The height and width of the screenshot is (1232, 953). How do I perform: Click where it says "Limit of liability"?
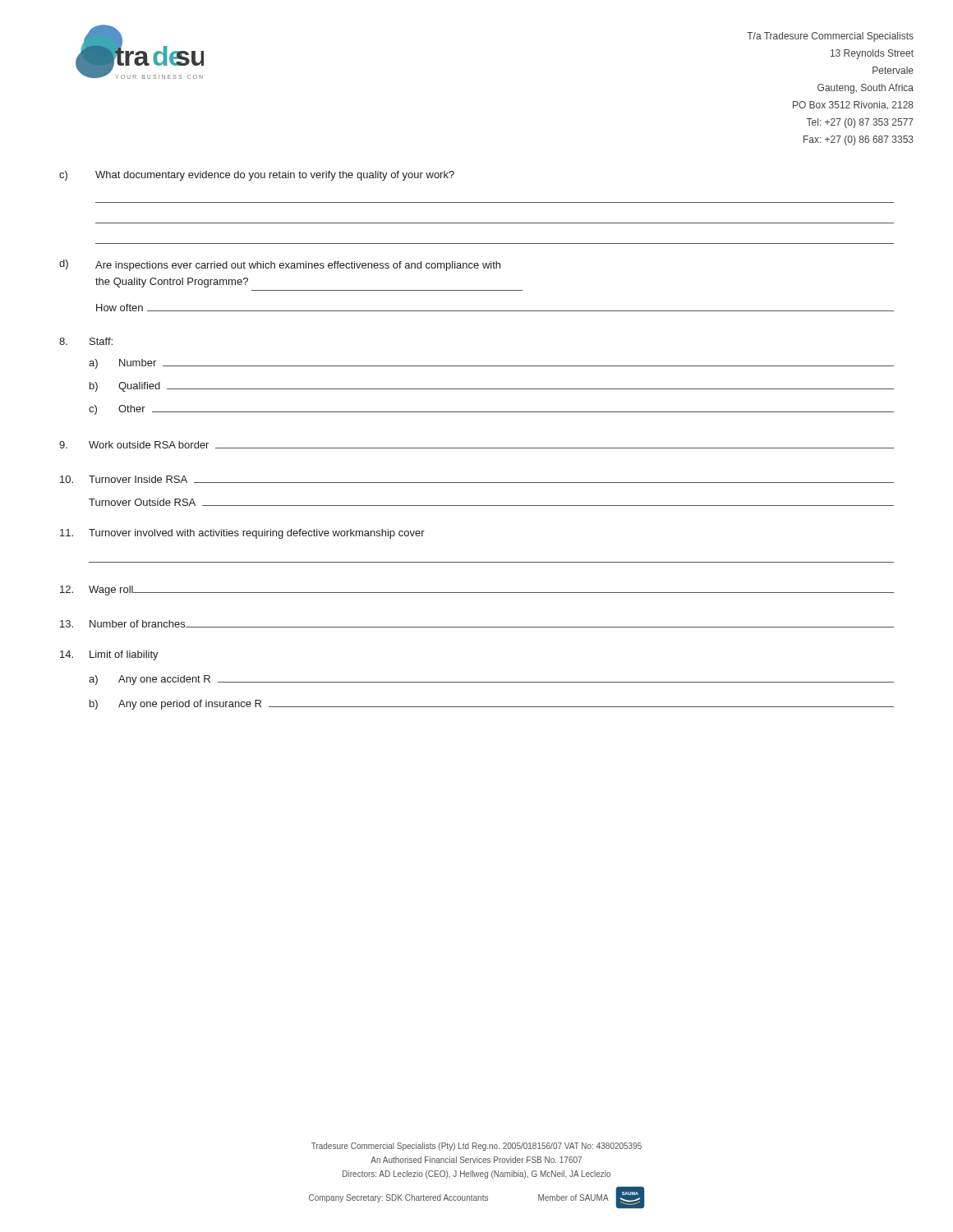(109, 654)
